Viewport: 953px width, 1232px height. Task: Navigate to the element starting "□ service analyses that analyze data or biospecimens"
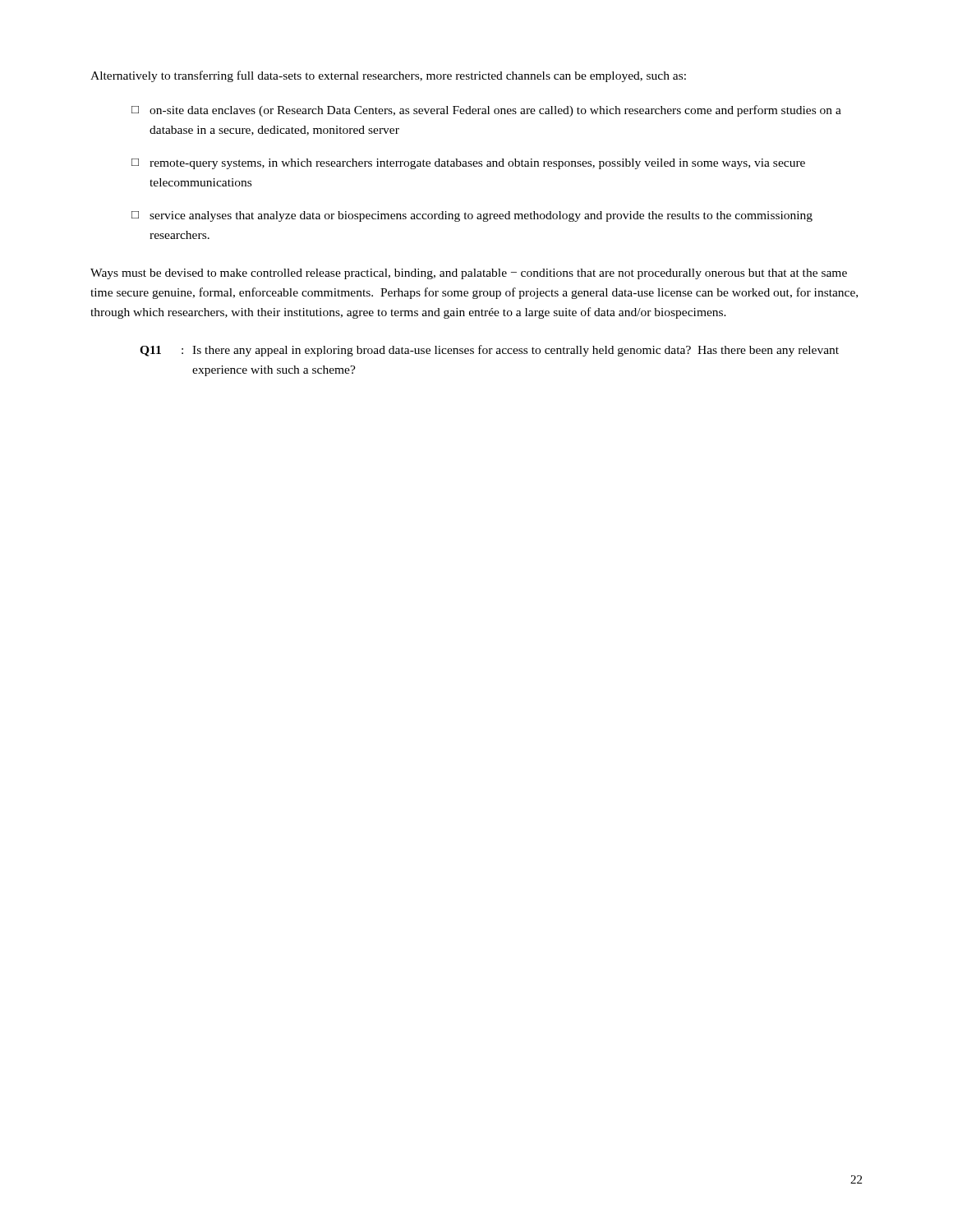coord(497,225)
